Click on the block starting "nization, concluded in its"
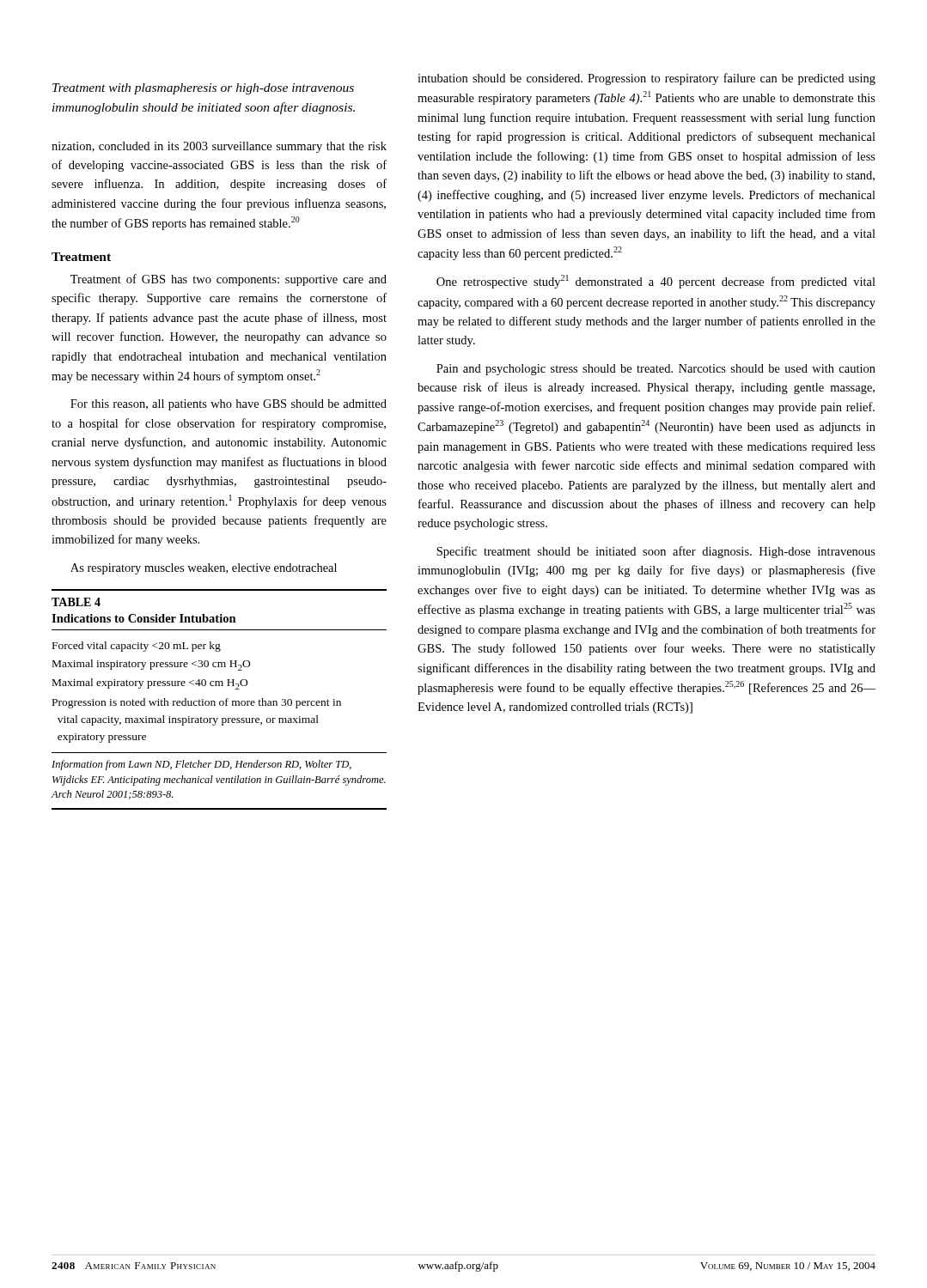 coord(219,185)
